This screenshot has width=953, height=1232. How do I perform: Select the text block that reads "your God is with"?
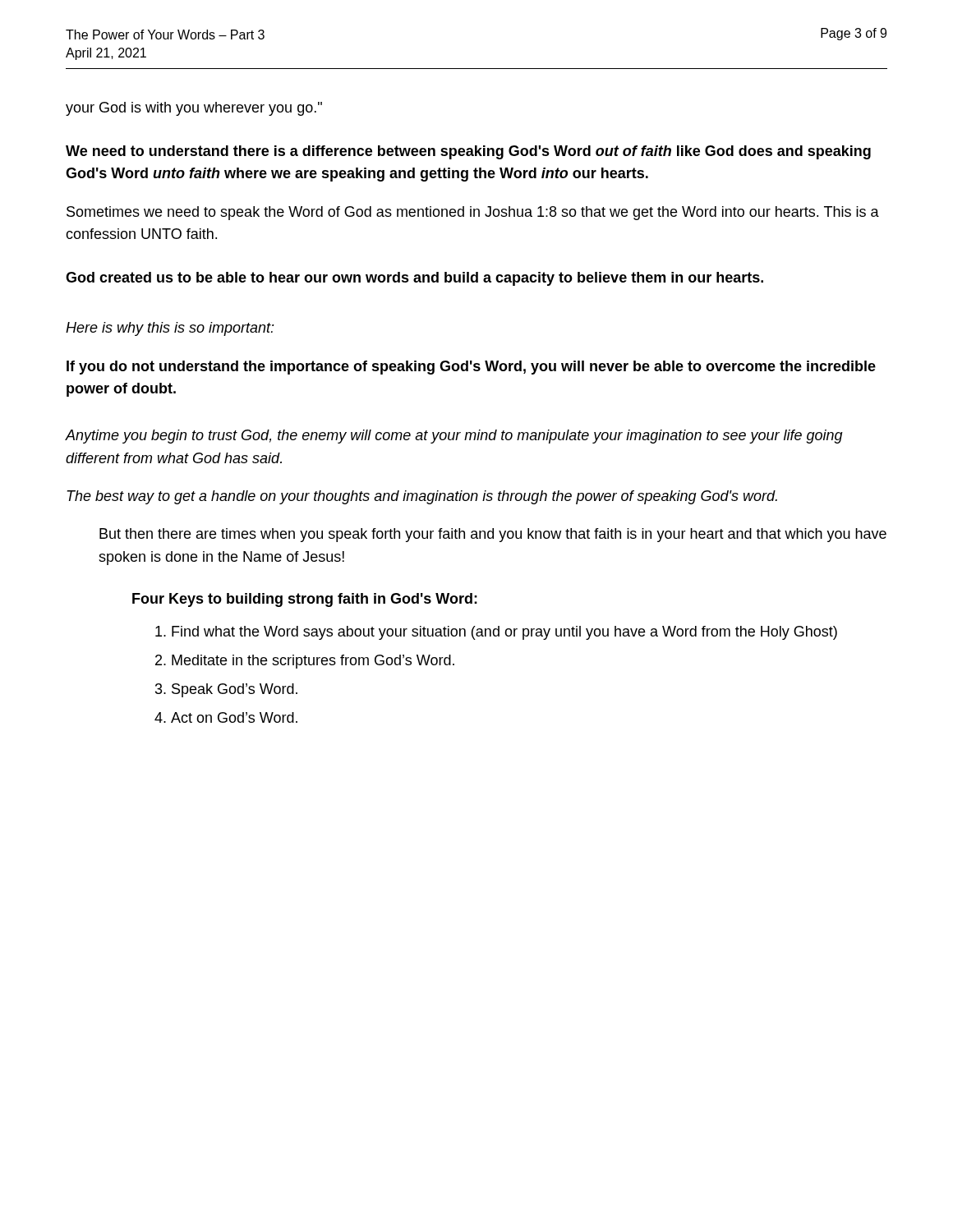194,108
